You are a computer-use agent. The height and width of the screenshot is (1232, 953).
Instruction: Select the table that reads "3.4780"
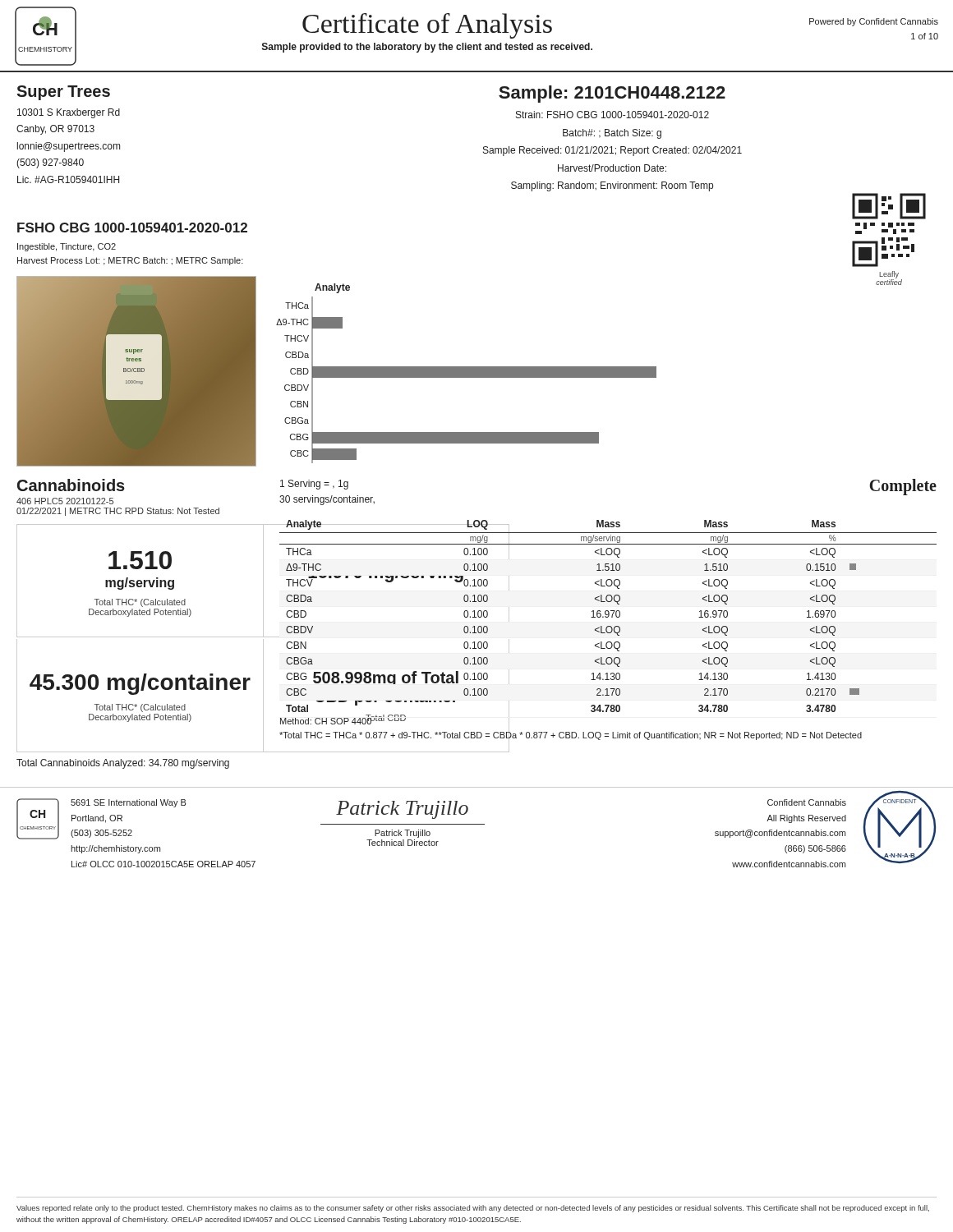pos(608,617)
